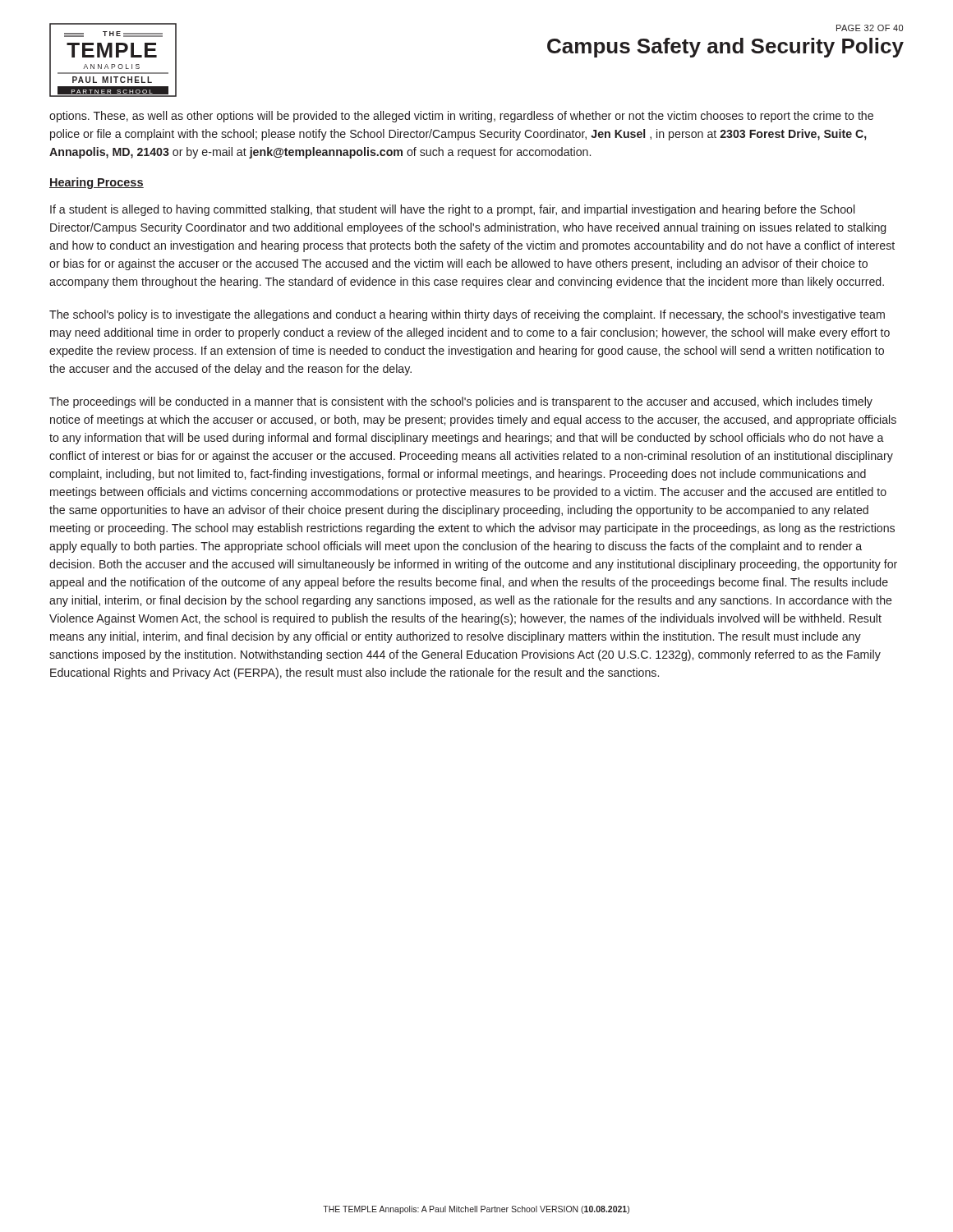Viewport: 953px width, 1232px height.
Task: Find the logo
Action: point(115,60)
